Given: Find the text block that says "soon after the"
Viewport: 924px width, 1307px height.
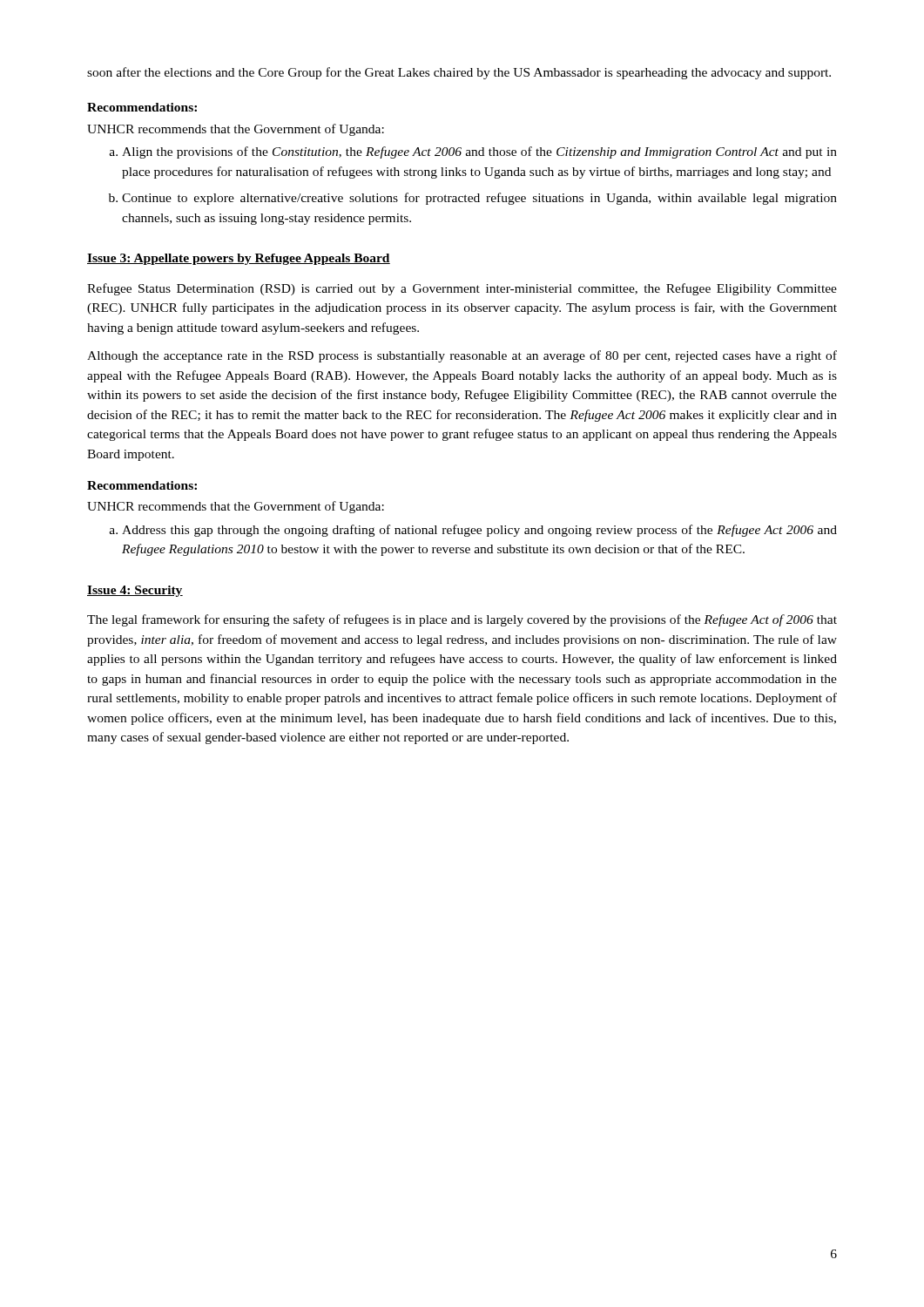Looking at the screenshot, I should pos(462,73).
